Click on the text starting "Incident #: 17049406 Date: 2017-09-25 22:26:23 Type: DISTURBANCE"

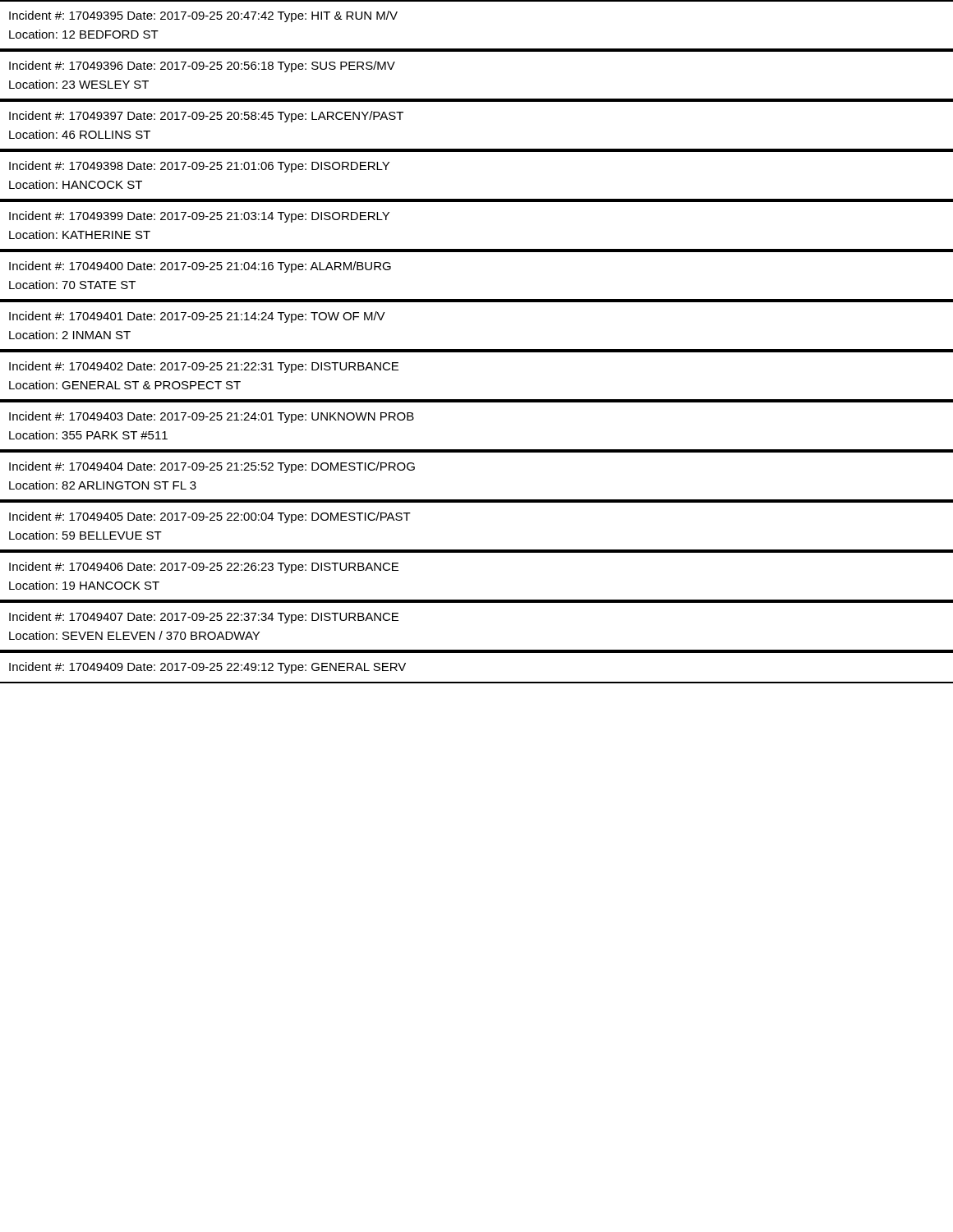click(204, 568)
